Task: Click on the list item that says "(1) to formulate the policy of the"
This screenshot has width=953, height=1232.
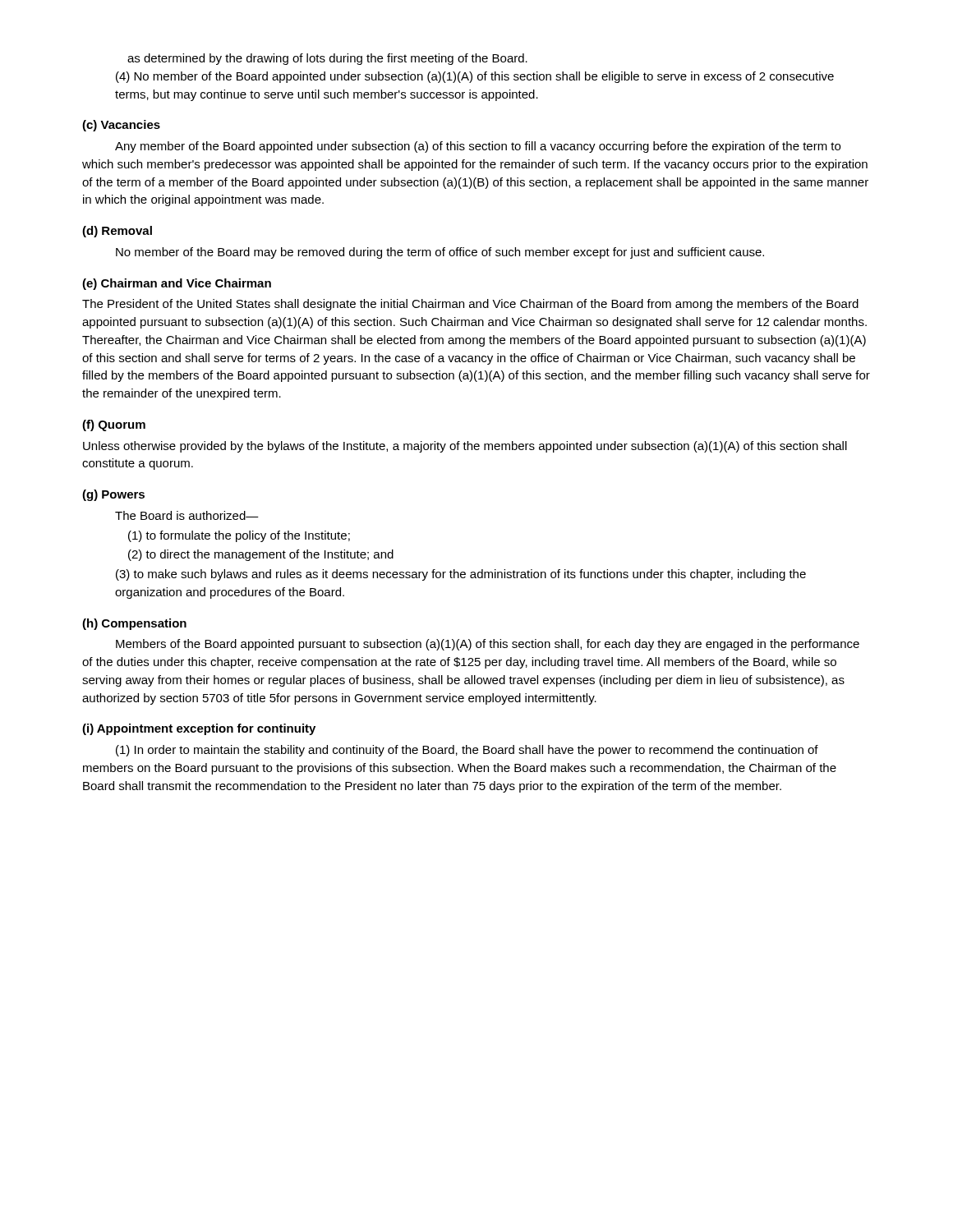Action: tap(239, 536)
